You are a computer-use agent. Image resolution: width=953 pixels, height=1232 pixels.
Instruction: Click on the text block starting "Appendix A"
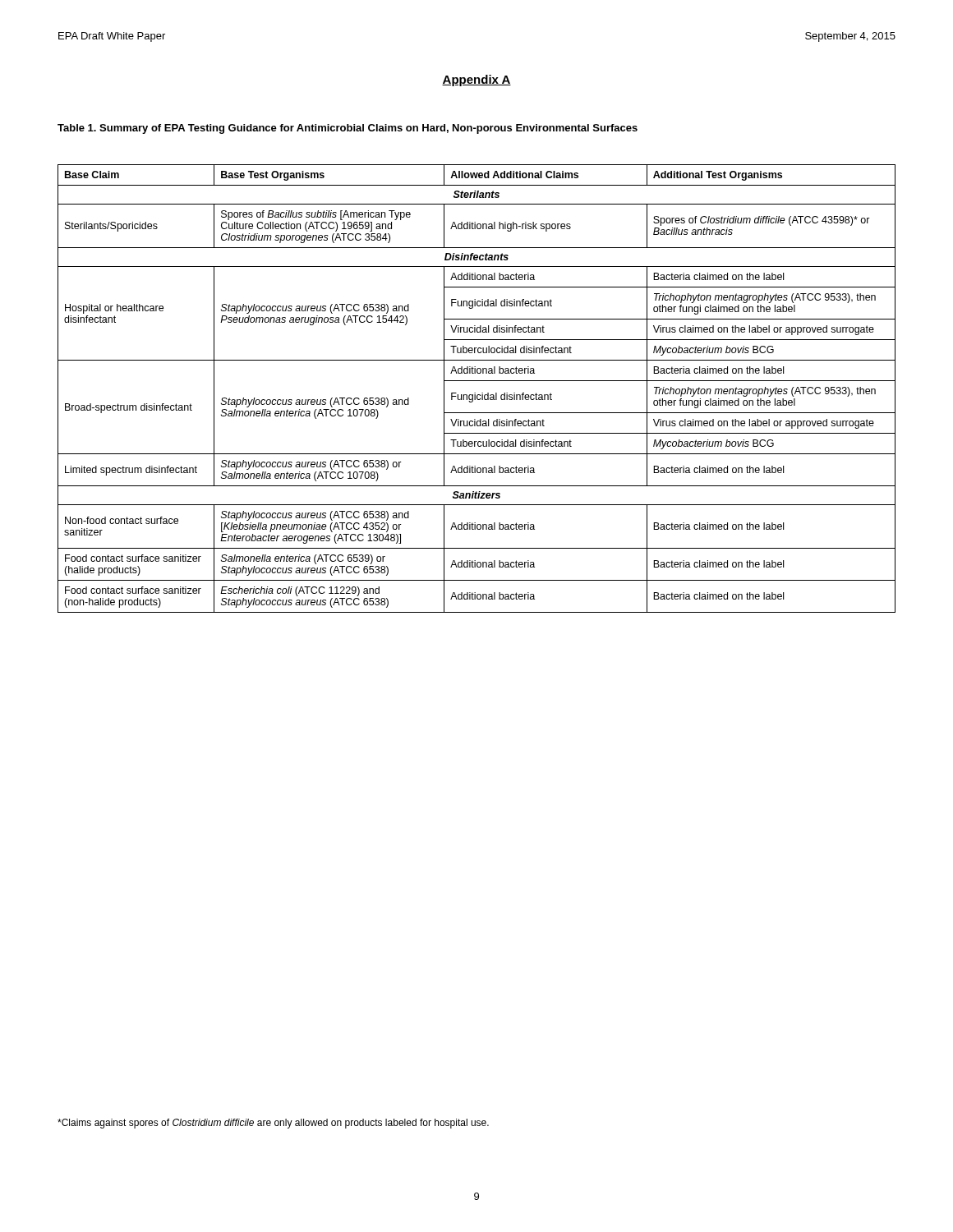(476, 79)
